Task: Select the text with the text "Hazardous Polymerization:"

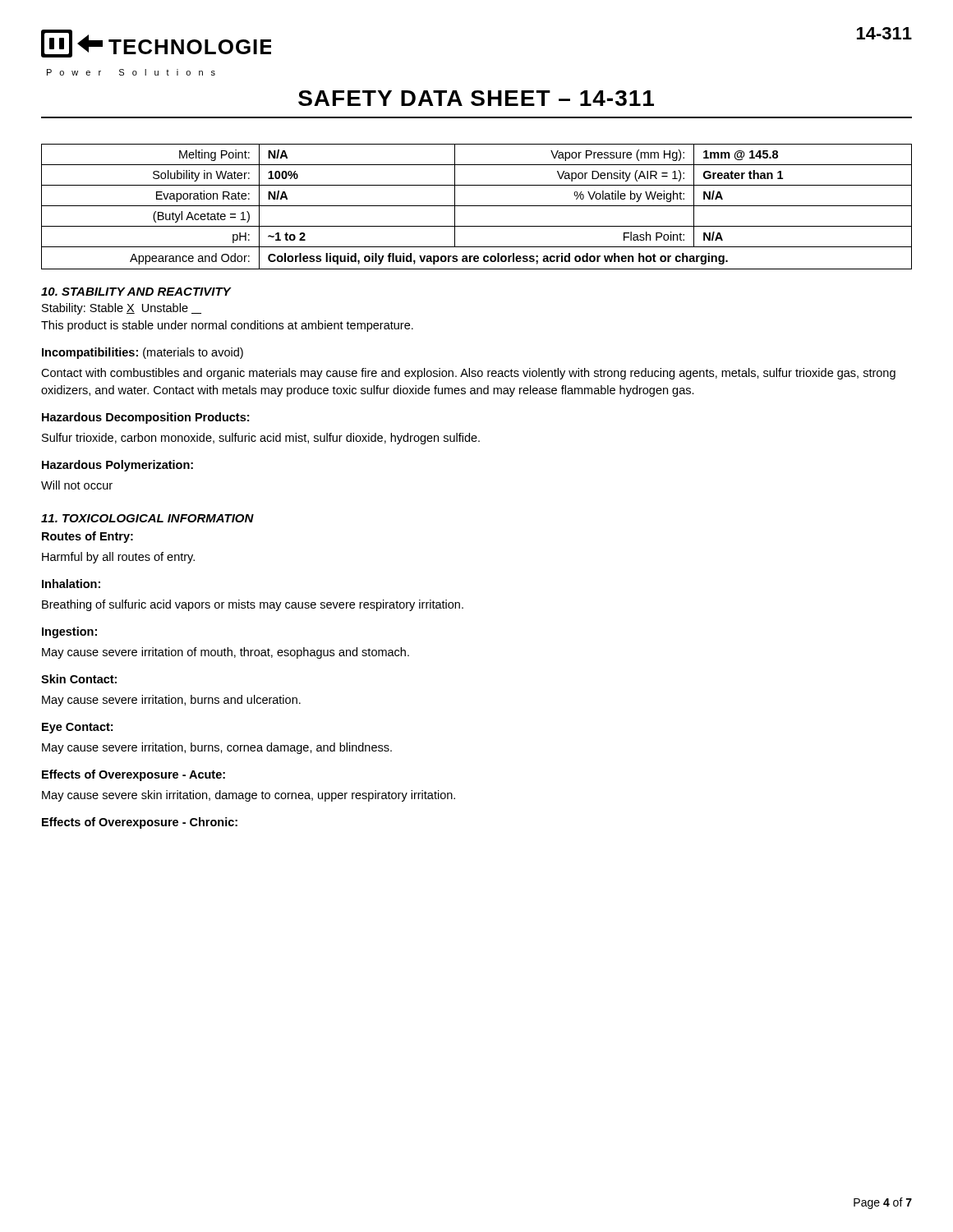Action: [118, 465]
